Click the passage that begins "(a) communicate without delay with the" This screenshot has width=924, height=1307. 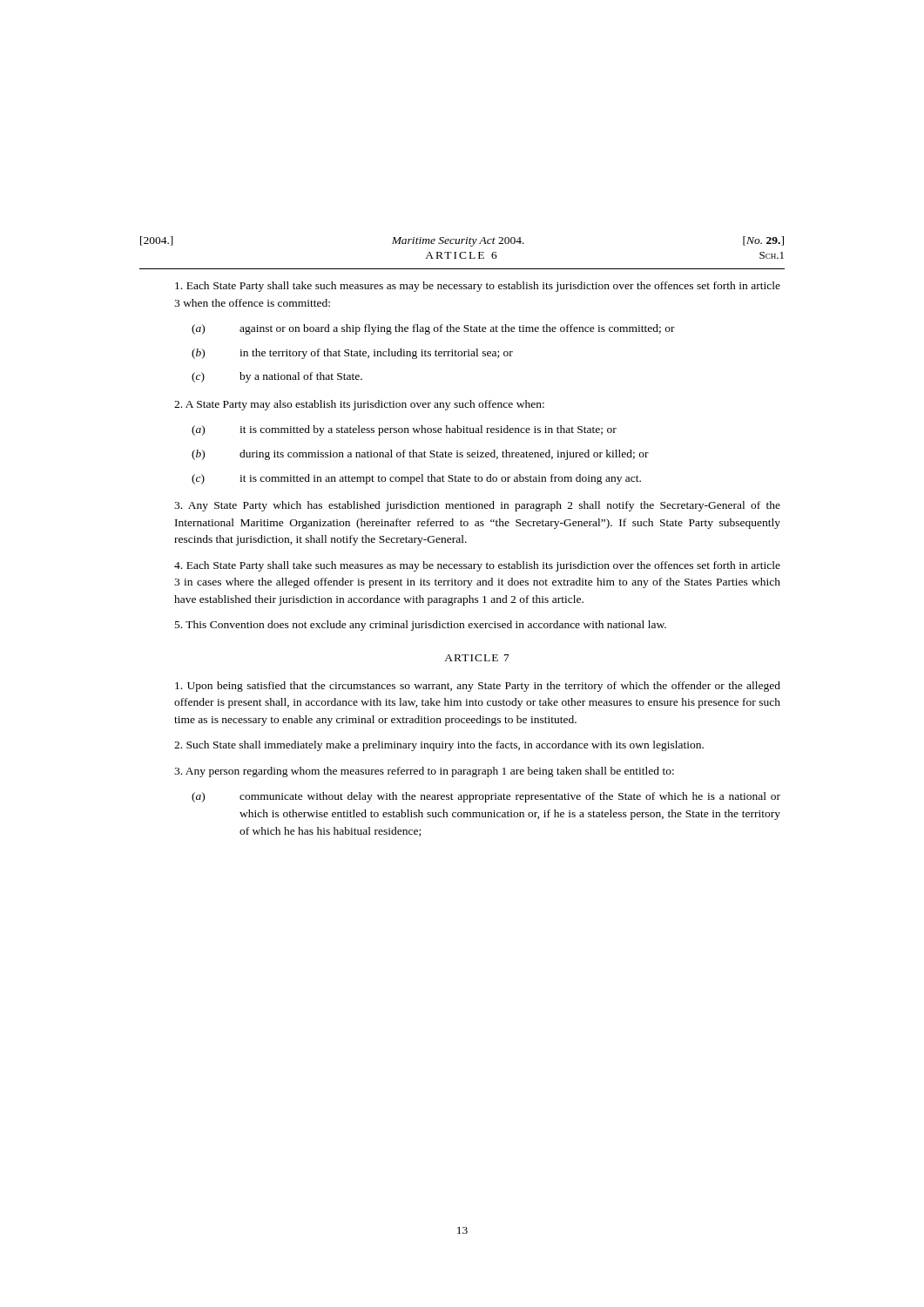point(486,814)
